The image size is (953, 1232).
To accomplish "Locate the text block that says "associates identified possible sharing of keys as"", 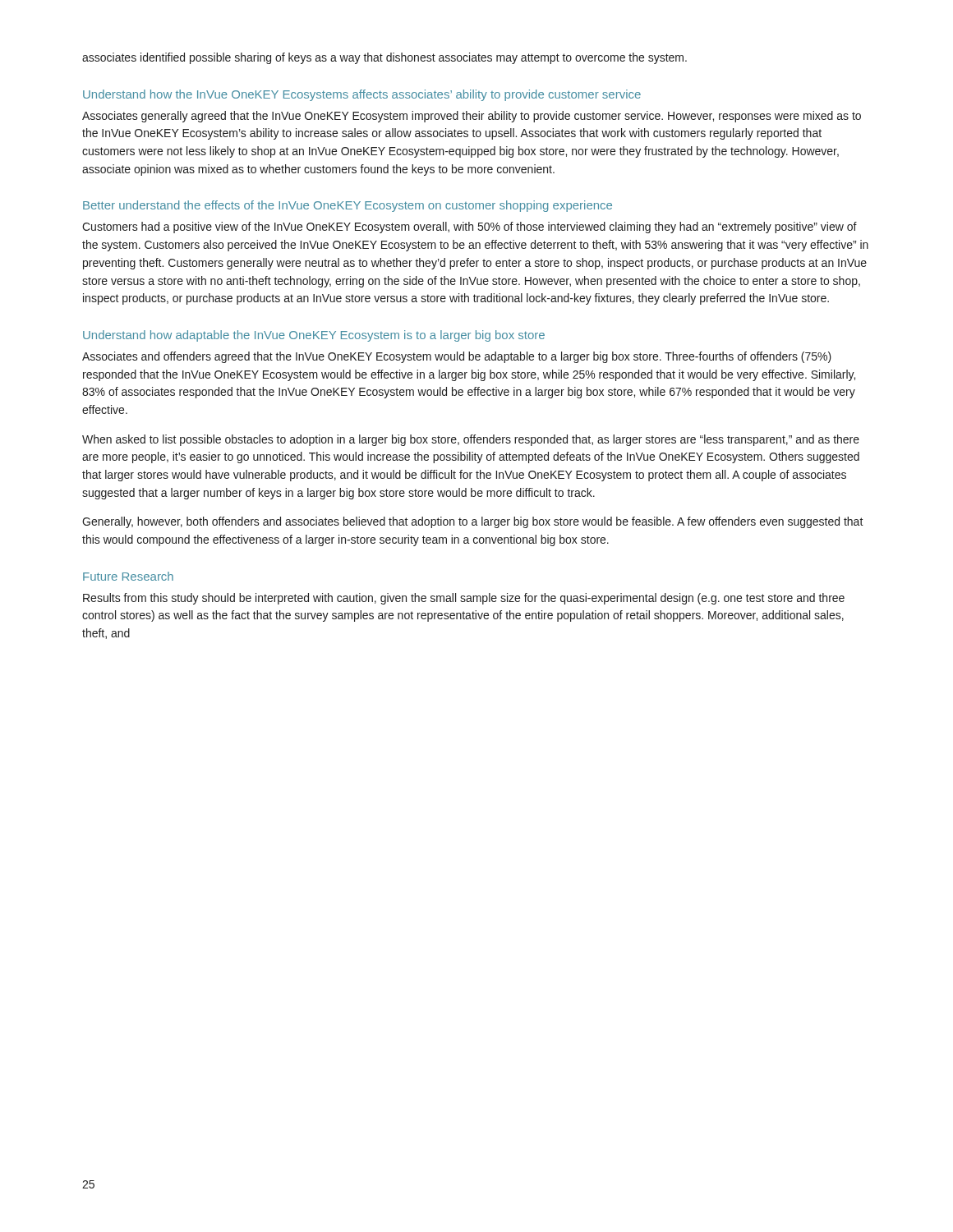I will 385,57.
